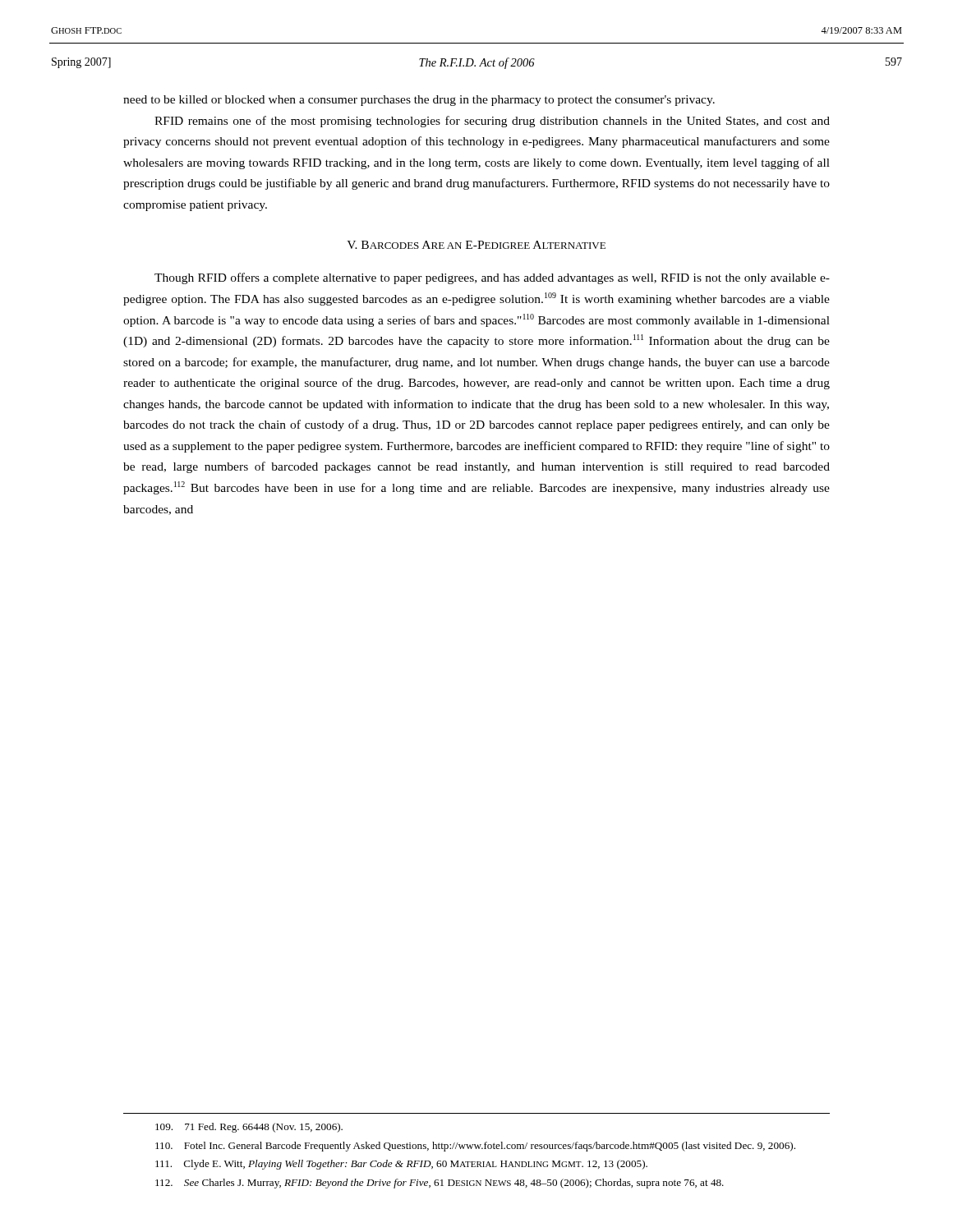Viewport: 953px width, 1232px height.
Task: Find the footnote that reads "See Charles J."
Action: (x=439, y=1182)
